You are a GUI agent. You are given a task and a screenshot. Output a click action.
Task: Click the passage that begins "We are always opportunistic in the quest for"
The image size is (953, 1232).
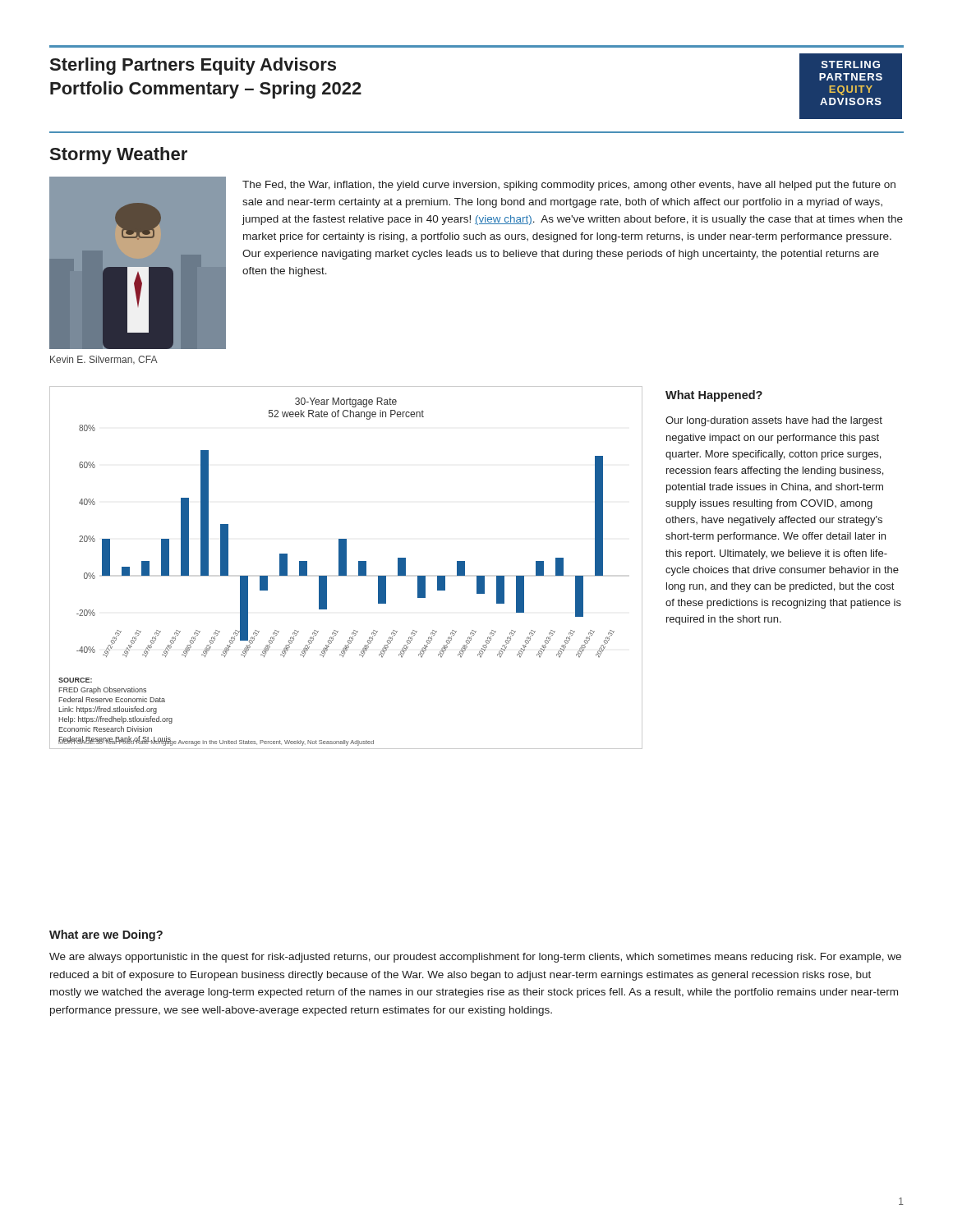tap(476, 983)
